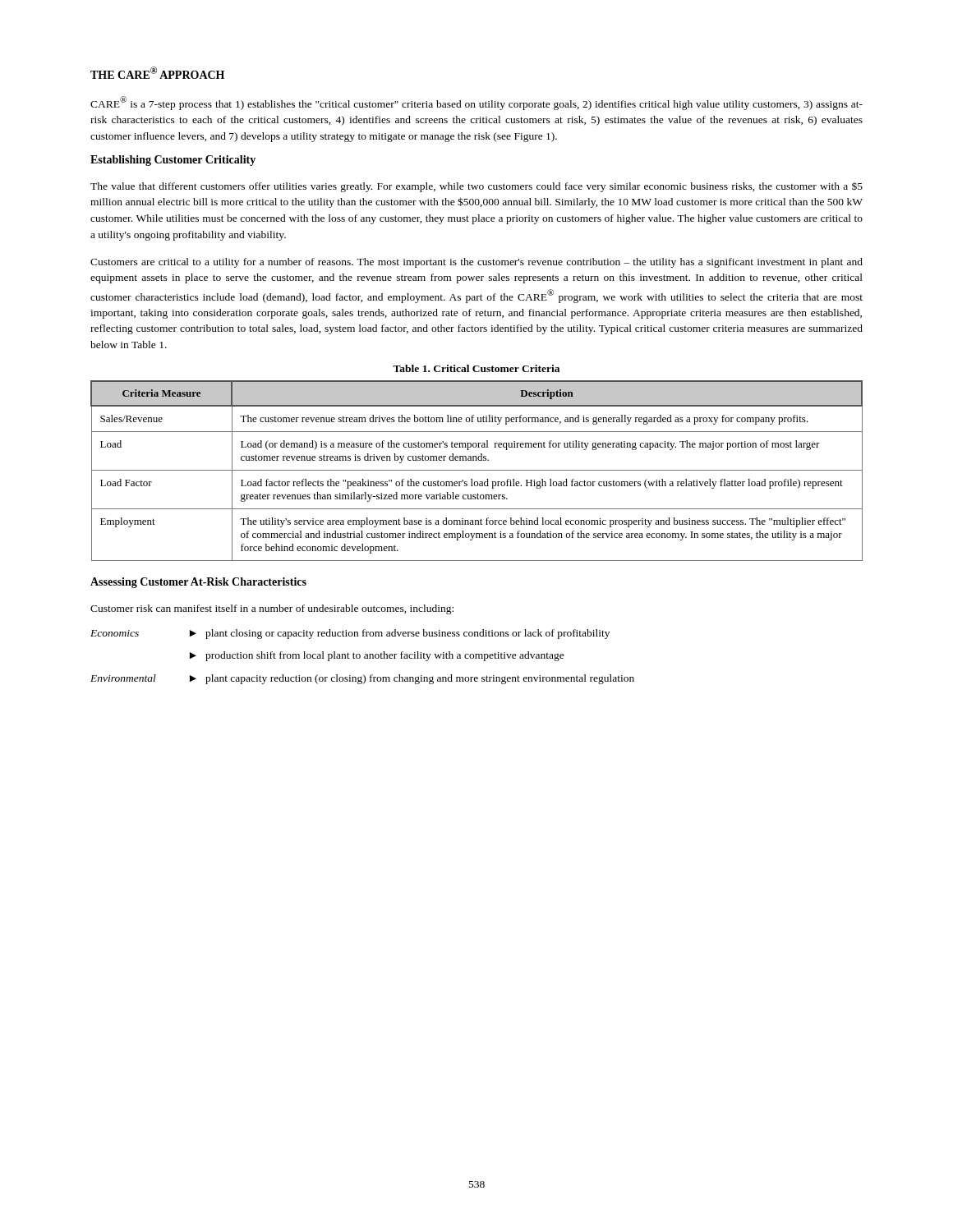Click a table

click(x=476, y=471)
